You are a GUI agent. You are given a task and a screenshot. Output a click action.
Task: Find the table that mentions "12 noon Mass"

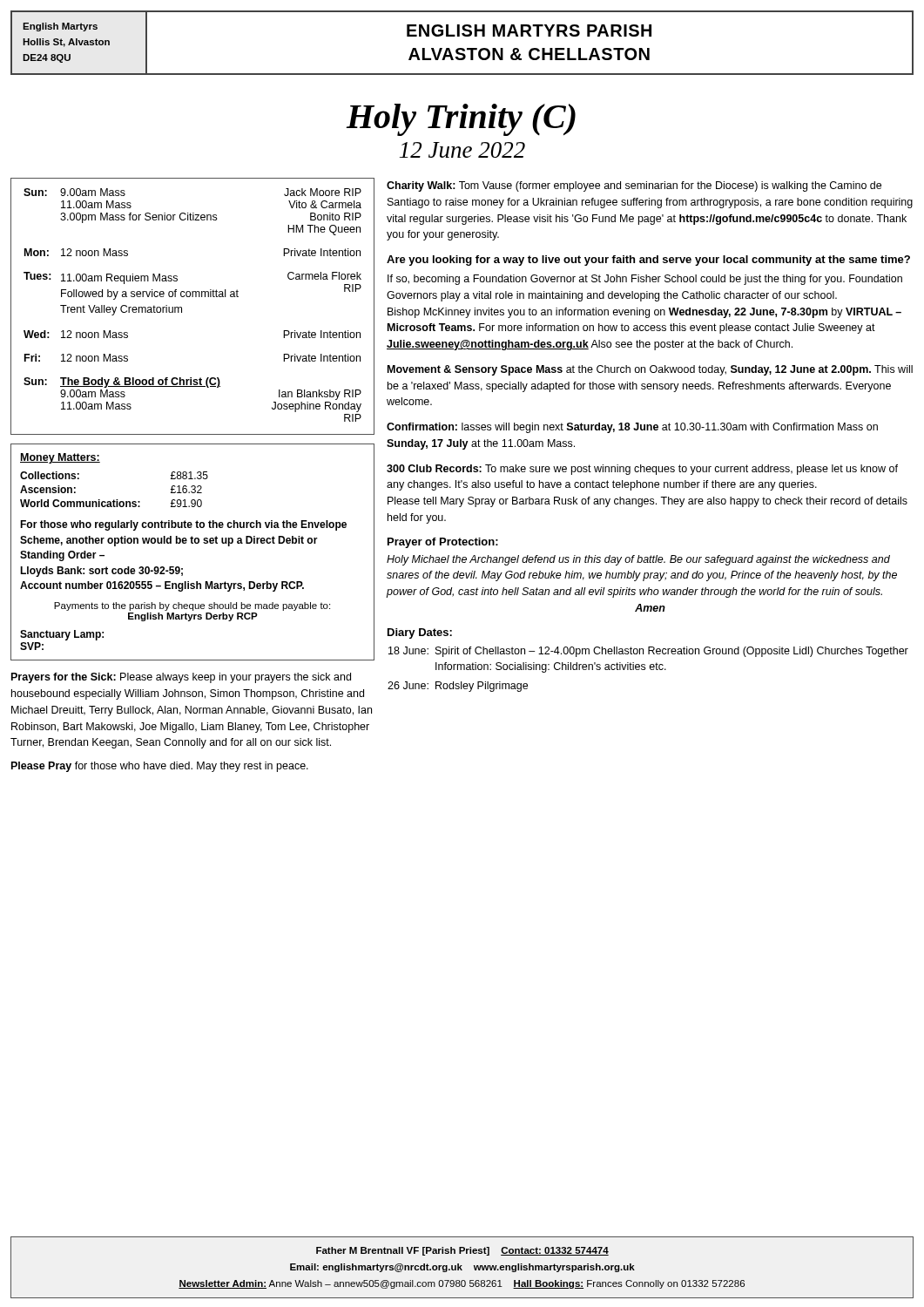coord(192,306)
